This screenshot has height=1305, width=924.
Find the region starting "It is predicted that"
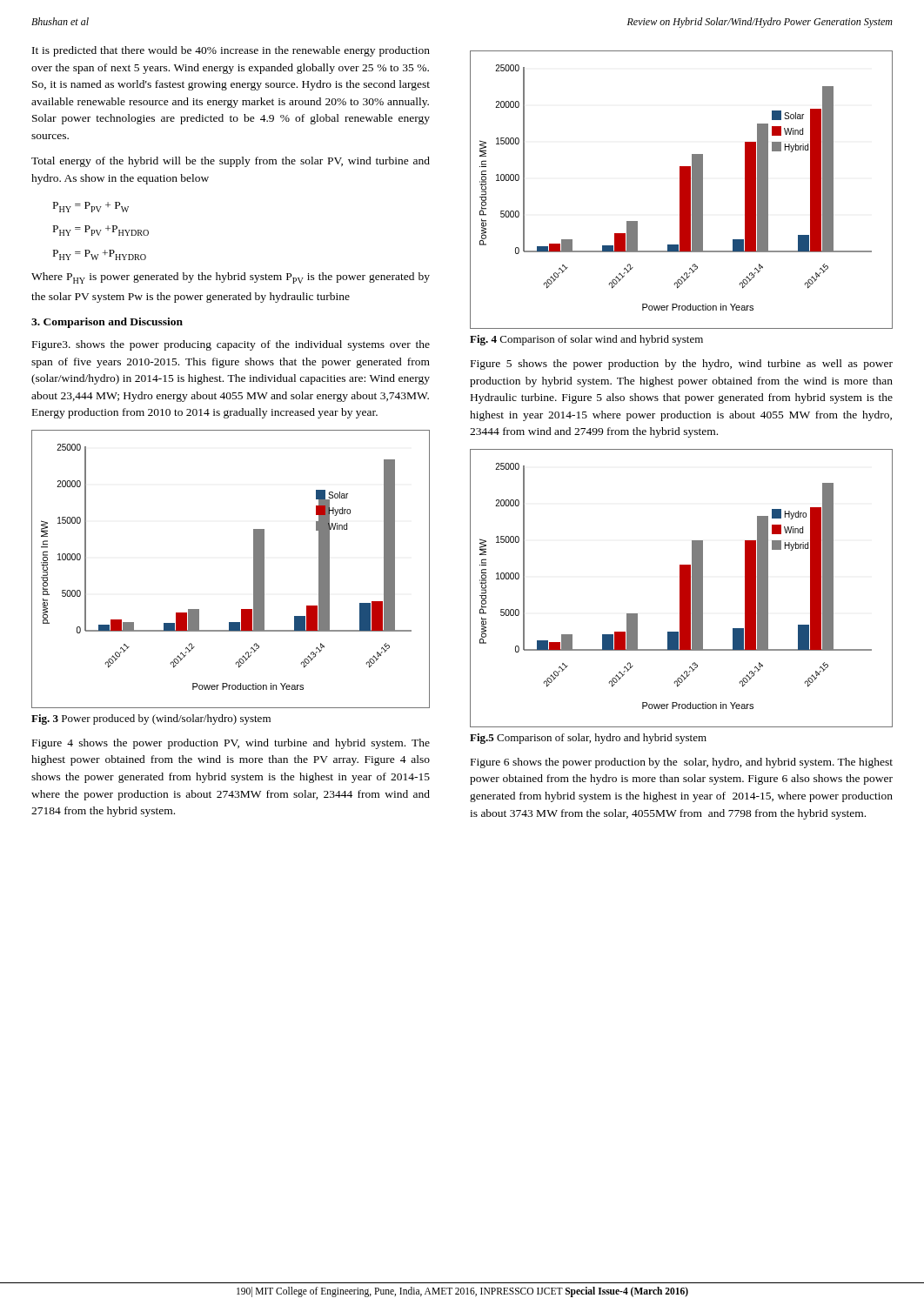click(231, 93)
